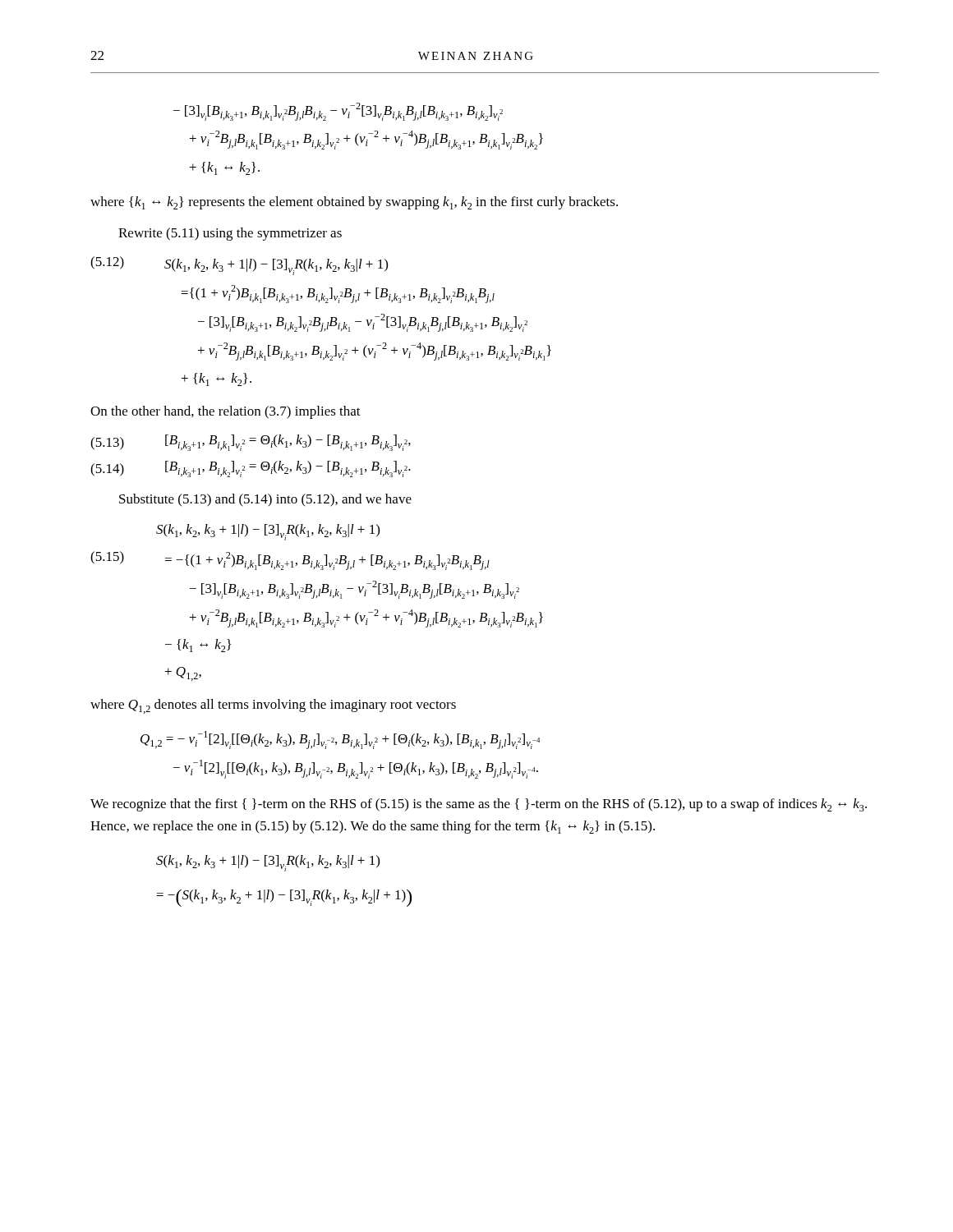Where is the passage that starts "where {k1 ↔ k2}"?
Screen dimensions: 1232x953
point(485,202)
